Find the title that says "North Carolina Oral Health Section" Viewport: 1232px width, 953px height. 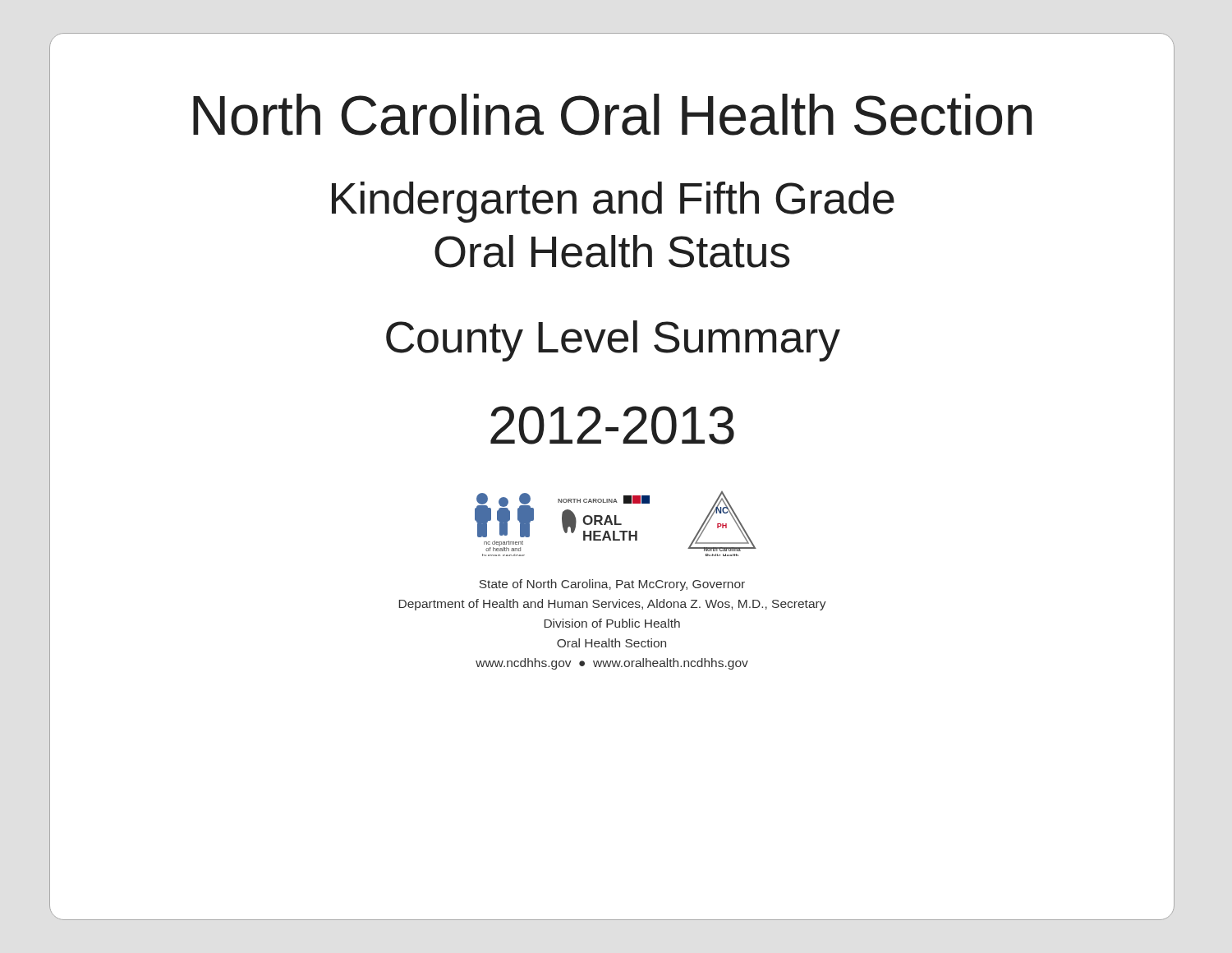click(612, 115)
